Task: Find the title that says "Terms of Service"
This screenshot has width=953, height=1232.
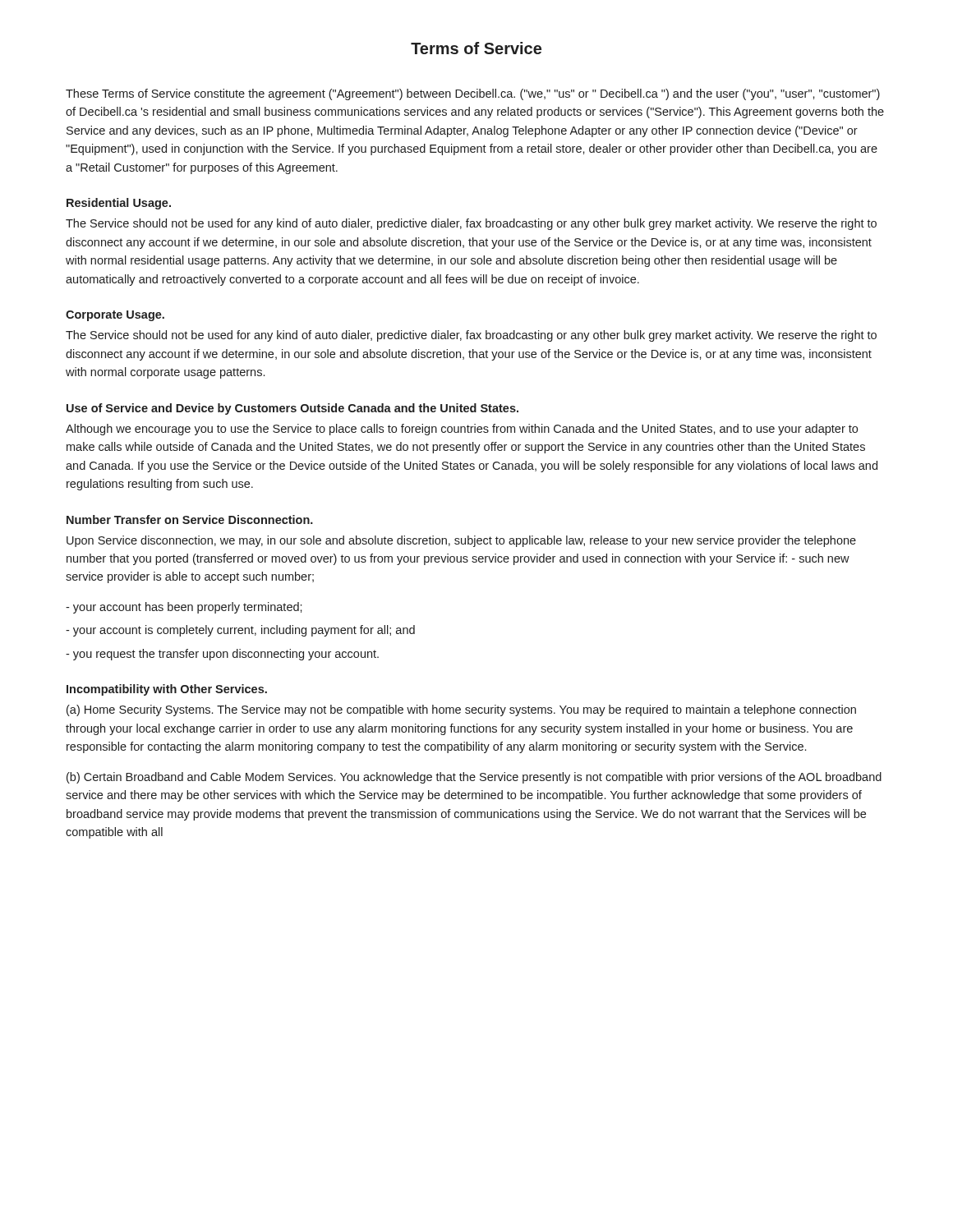Action: [476, 49]
